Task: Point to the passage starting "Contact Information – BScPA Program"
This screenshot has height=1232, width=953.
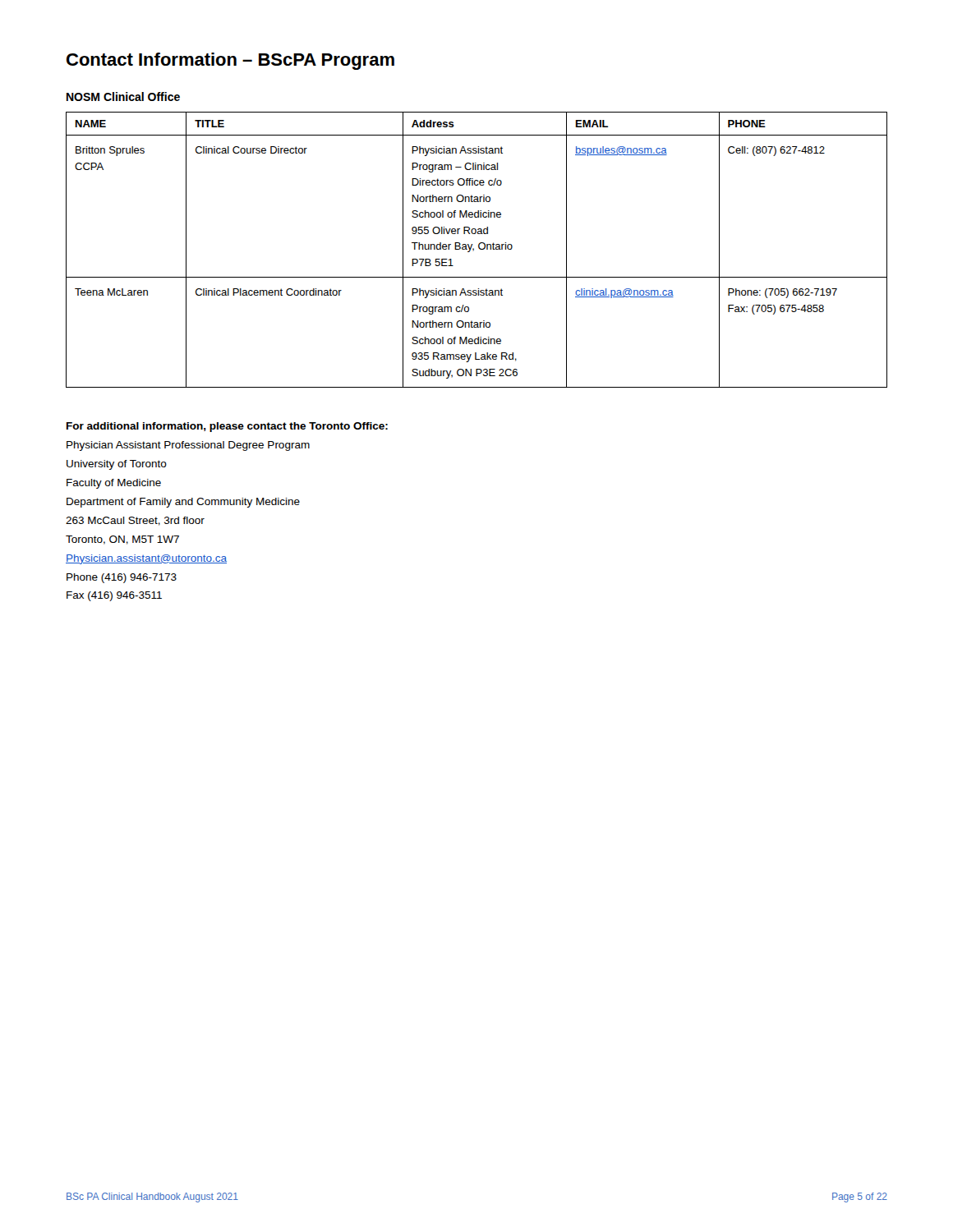Action: [230, 60]
